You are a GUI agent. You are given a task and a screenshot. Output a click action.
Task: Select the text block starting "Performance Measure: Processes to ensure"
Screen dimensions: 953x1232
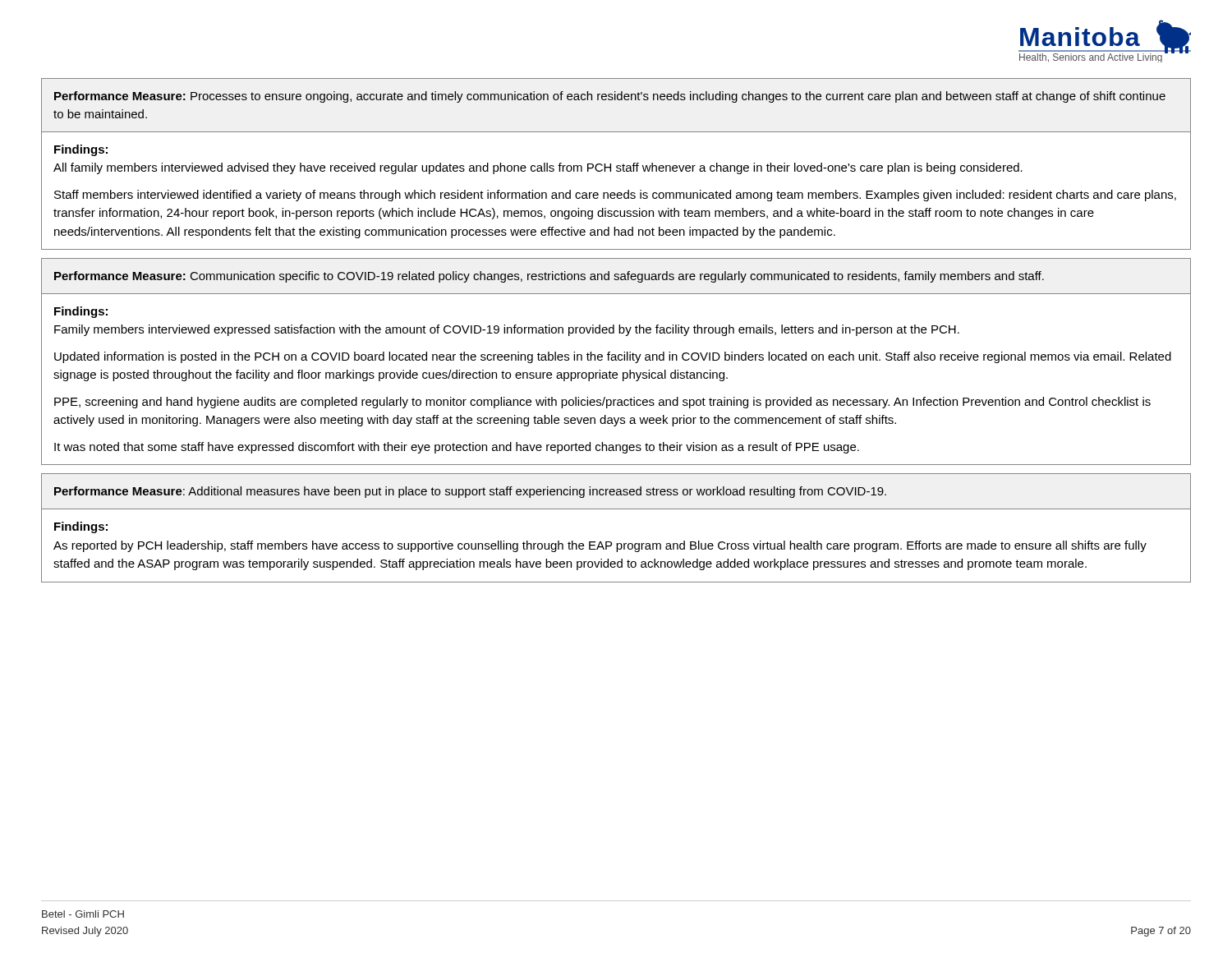coord(610,105)
